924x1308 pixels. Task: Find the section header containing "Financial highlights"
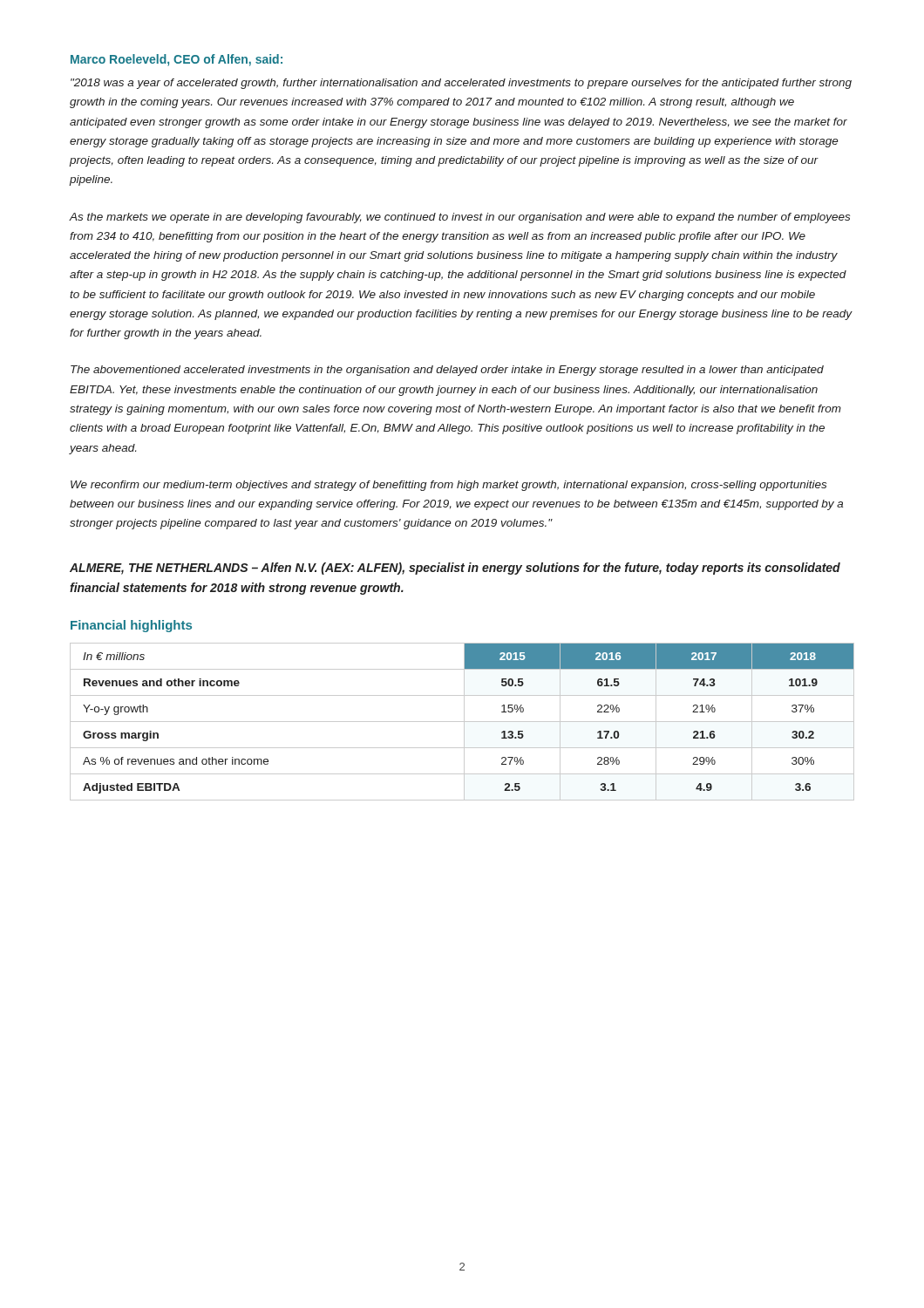coord(131,625)
